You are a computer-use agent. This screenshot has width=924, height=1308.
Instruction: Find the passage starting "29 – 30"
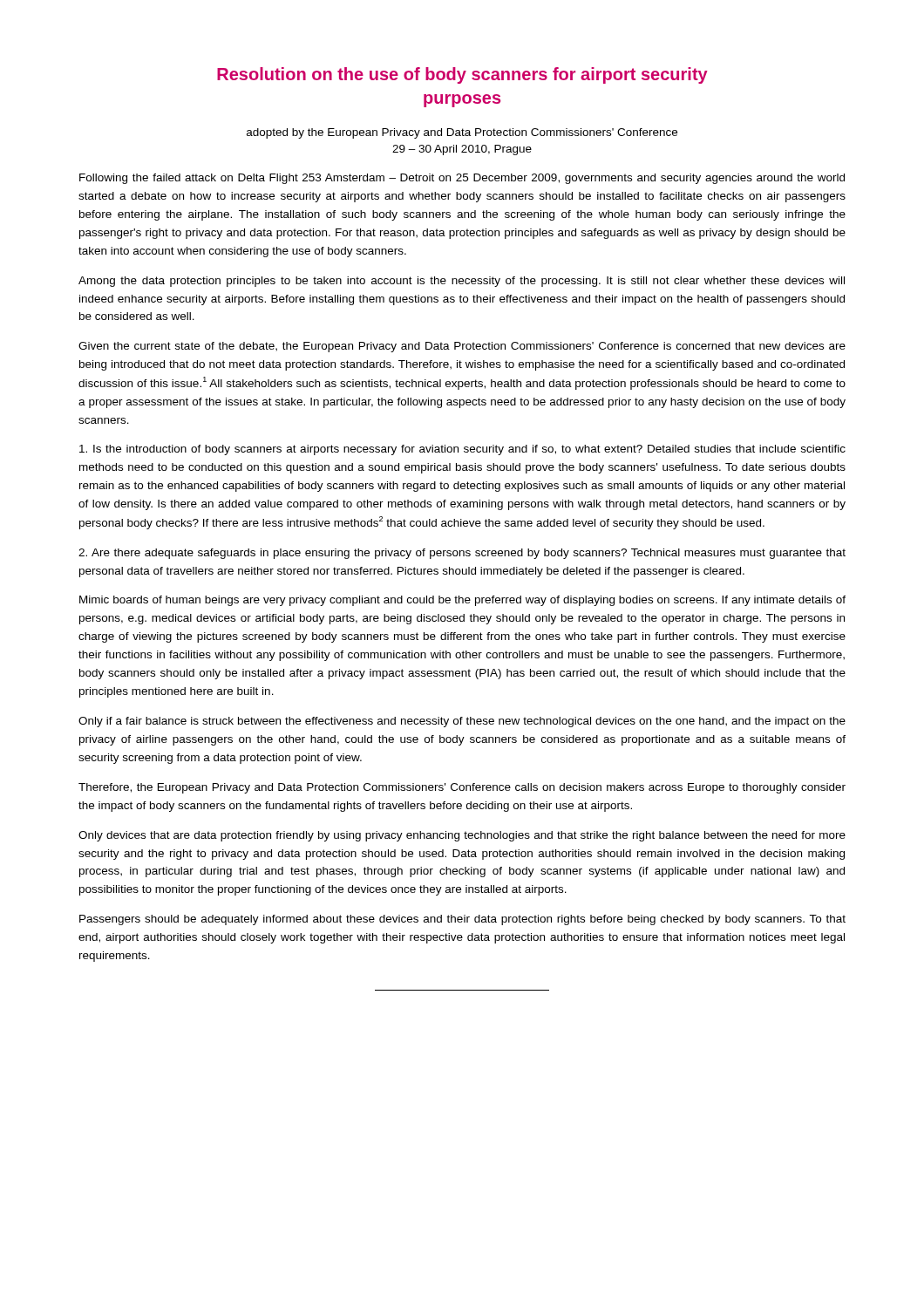click(462, 149)
